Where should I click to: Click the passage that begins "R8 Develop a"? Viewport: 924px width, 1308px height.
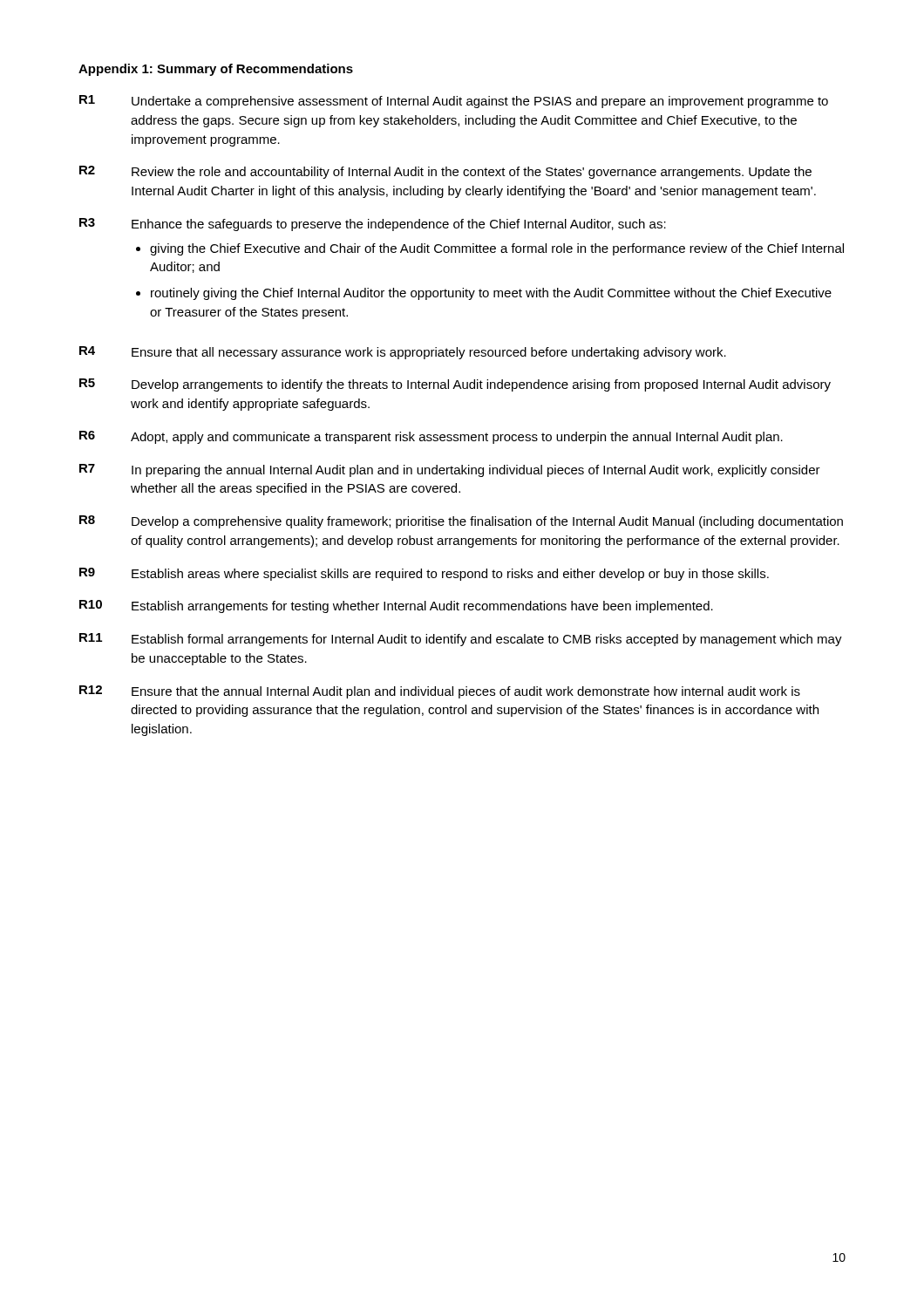click(x=462, y=531)
